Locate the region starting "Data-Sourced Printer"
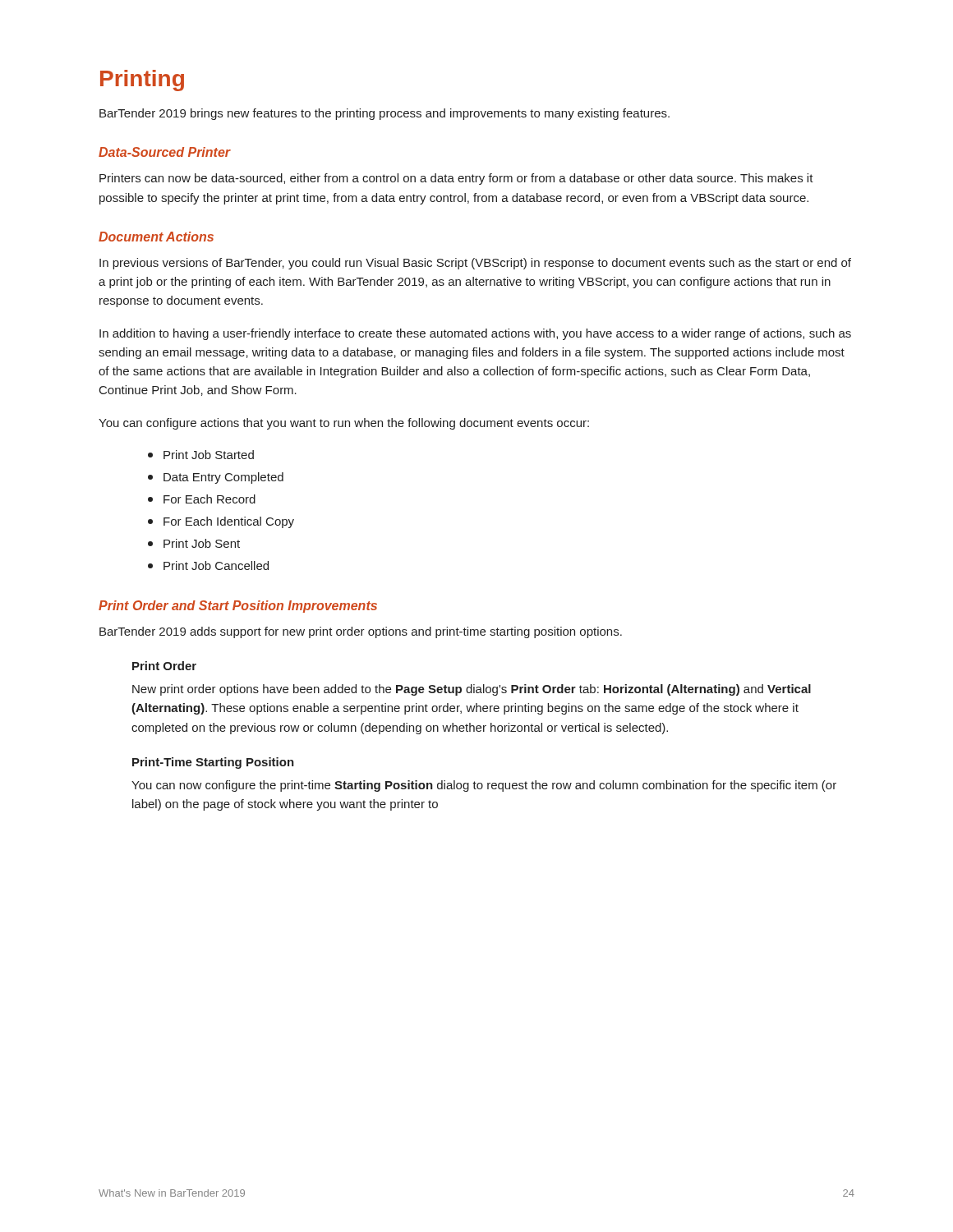 tap(164, 153)
